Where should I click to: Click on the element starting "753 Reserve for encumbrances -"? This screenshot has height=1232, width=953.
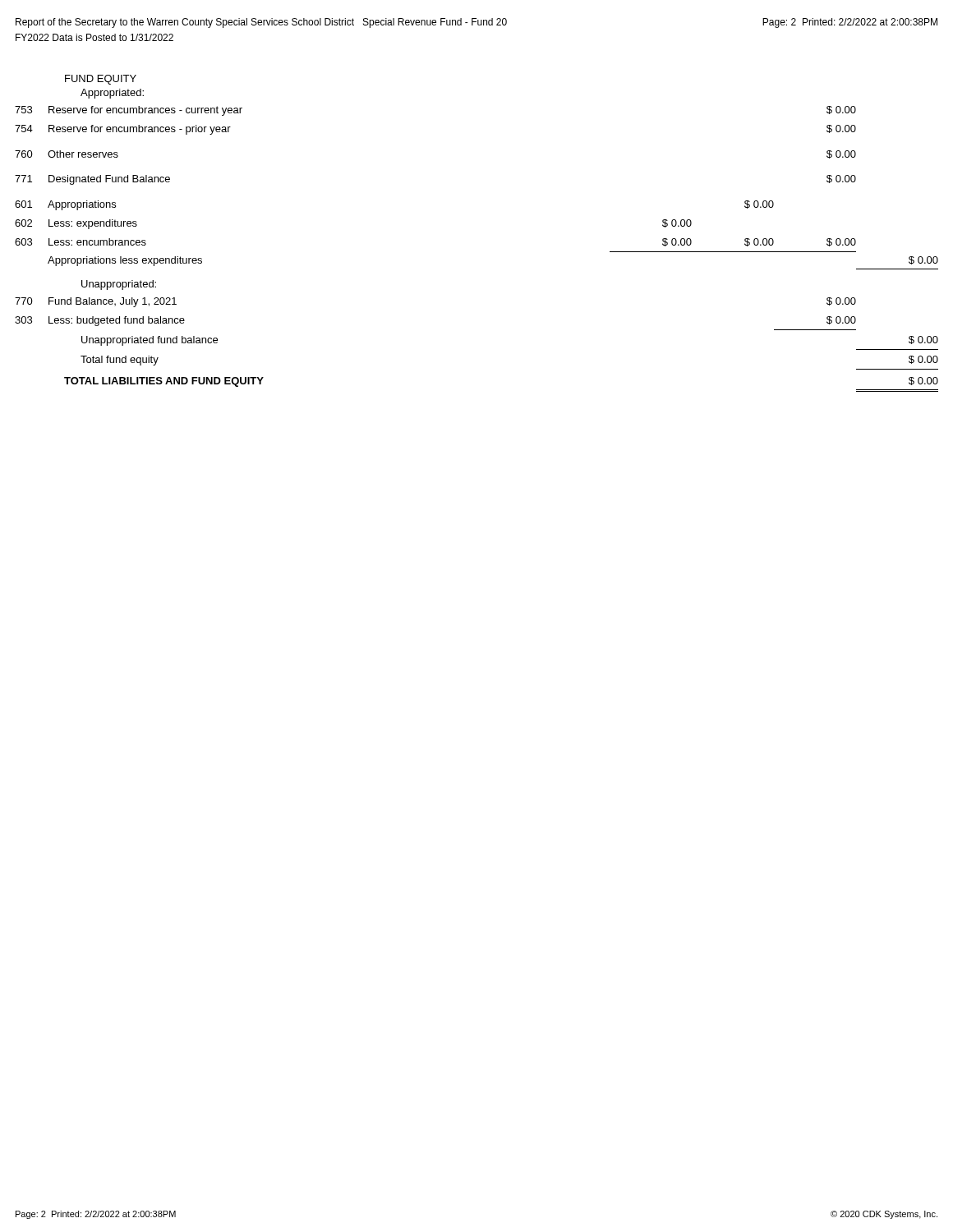click(145, 110)
